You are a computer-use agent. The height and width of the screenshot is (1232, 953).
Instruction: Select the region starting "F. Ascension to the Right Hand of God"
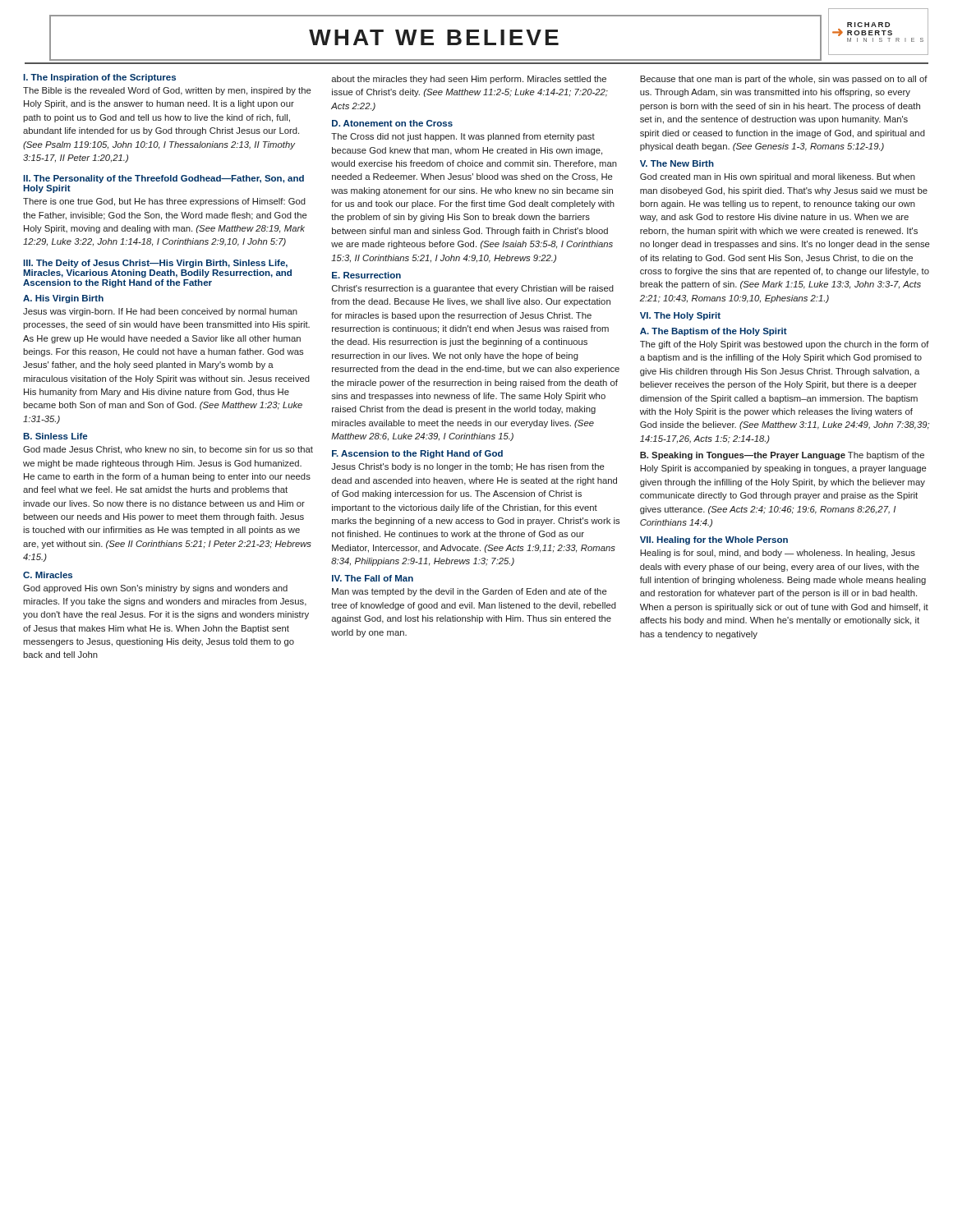[417, 454]
